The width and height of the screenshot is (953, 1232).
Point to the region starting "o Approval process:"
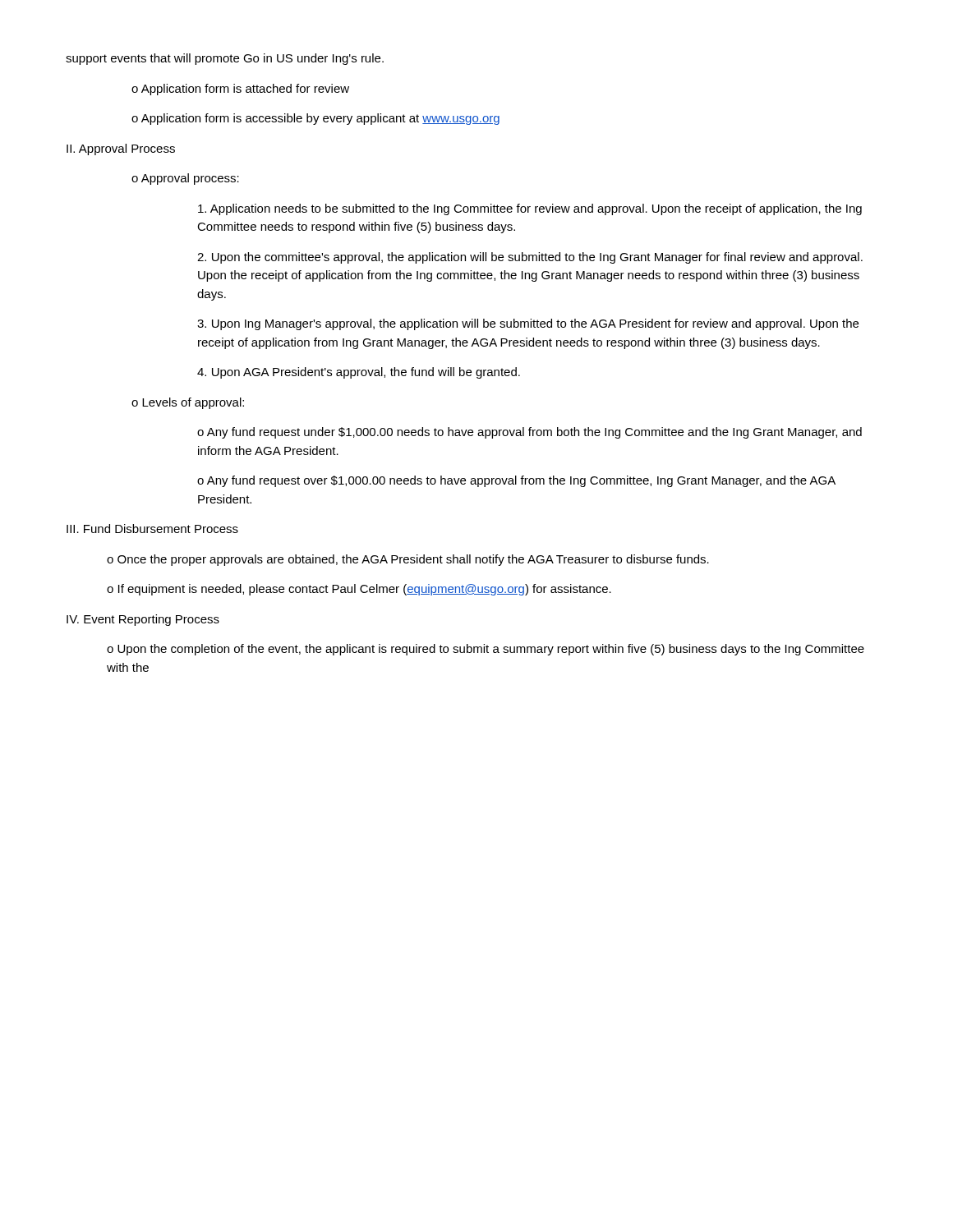tap(186, 178)
